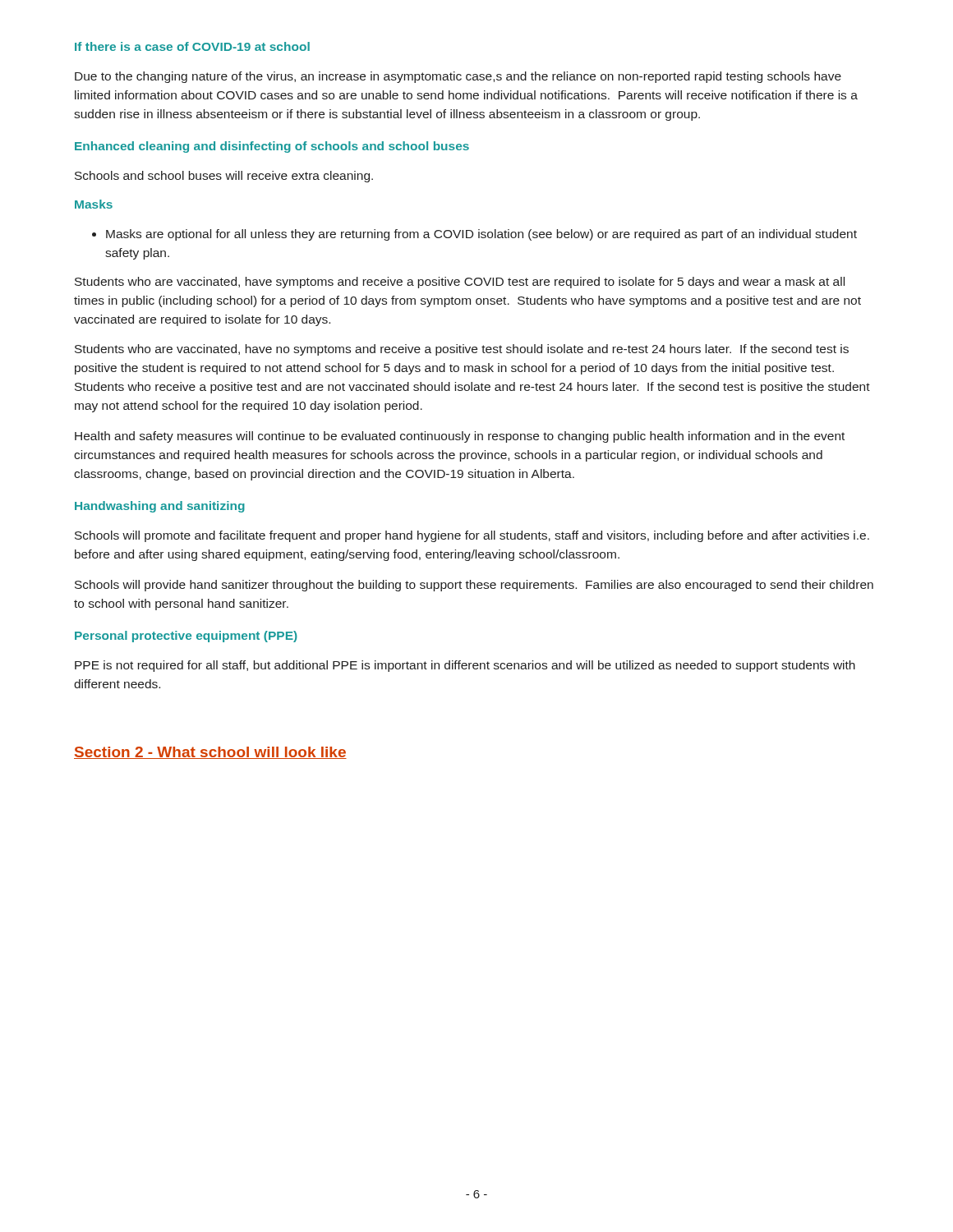Click on the text starting "Handwashing and sanitizing"
953x1232 pixels.
[160, 506]
